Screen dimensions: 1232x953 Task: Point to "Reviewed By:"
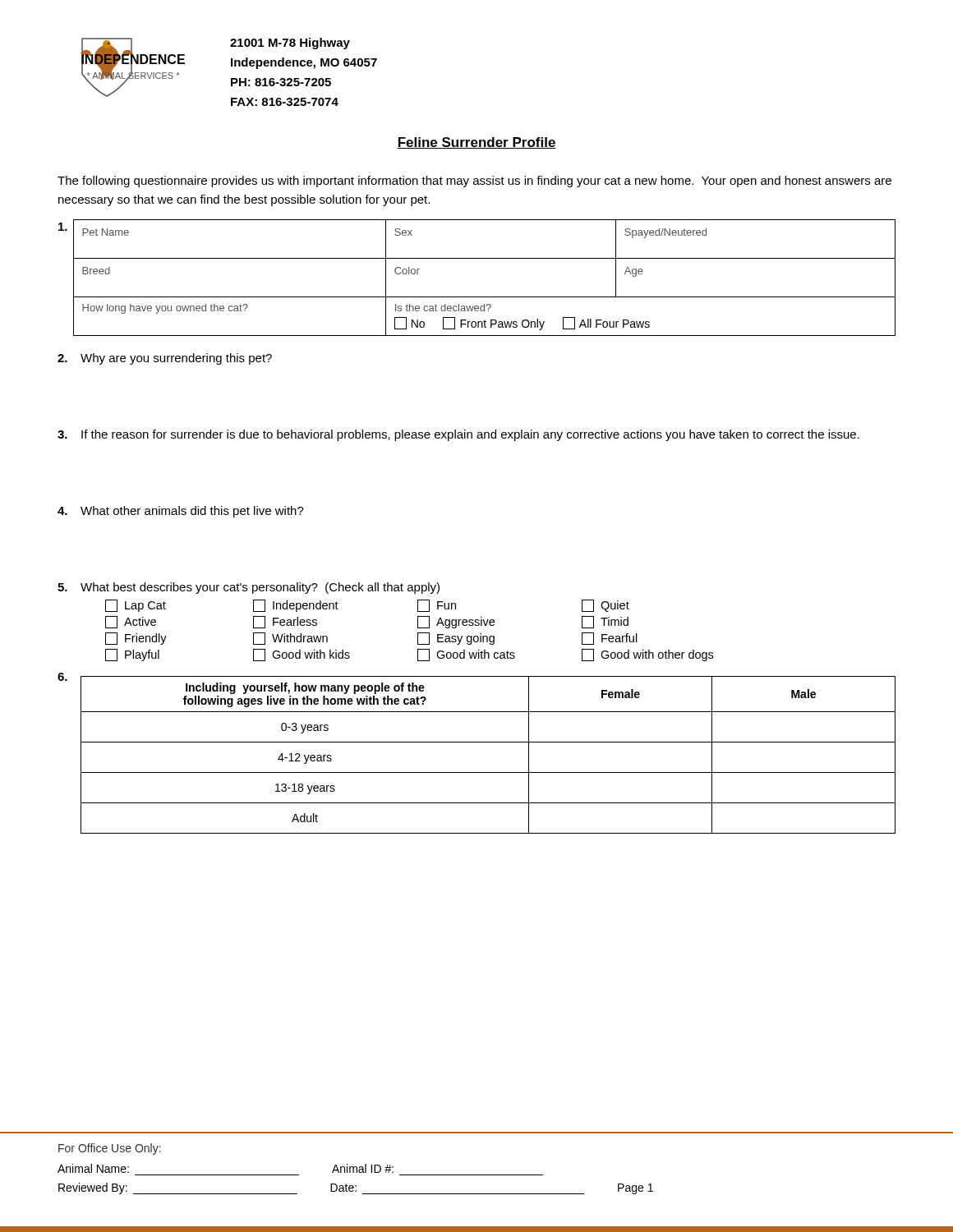tap(177, 1187)
